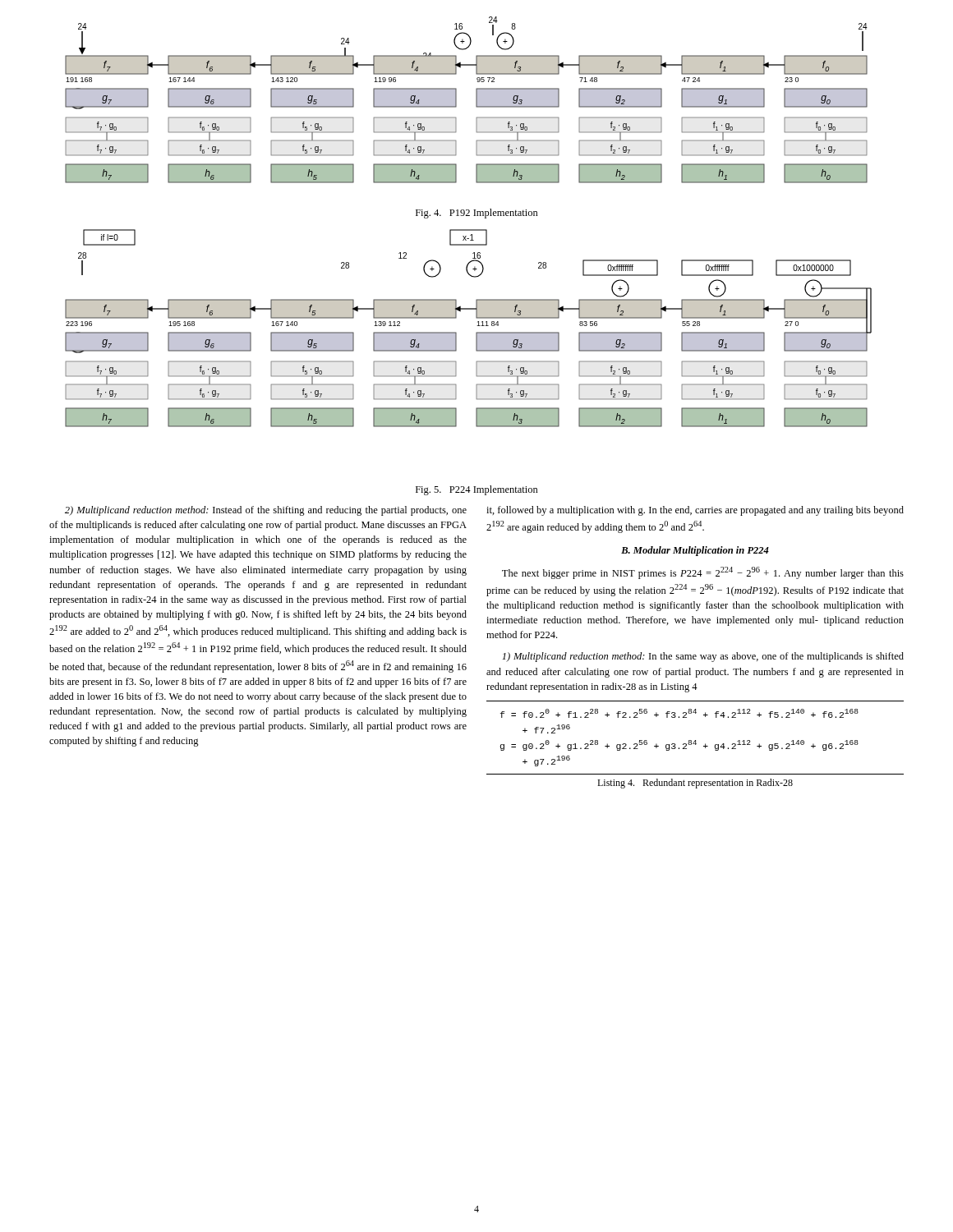The height and width of the screenshot is (1232, 953).
Task: Select the table that reads "f = f0.20"
Action: point(695,738)
